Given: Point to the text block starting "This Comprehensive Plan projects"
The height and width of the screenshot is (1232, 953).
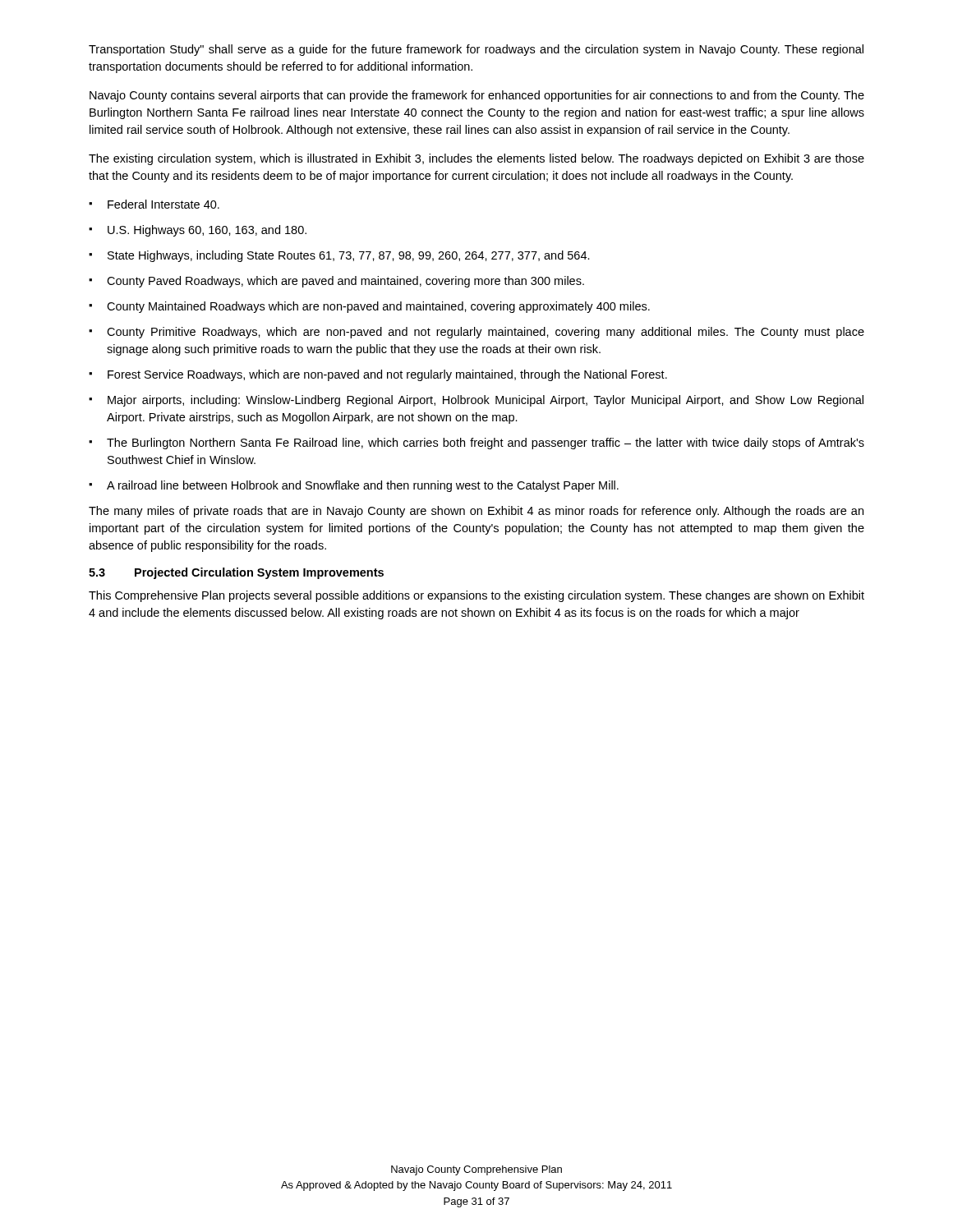Looking at the screenshot, I should 476,604.
